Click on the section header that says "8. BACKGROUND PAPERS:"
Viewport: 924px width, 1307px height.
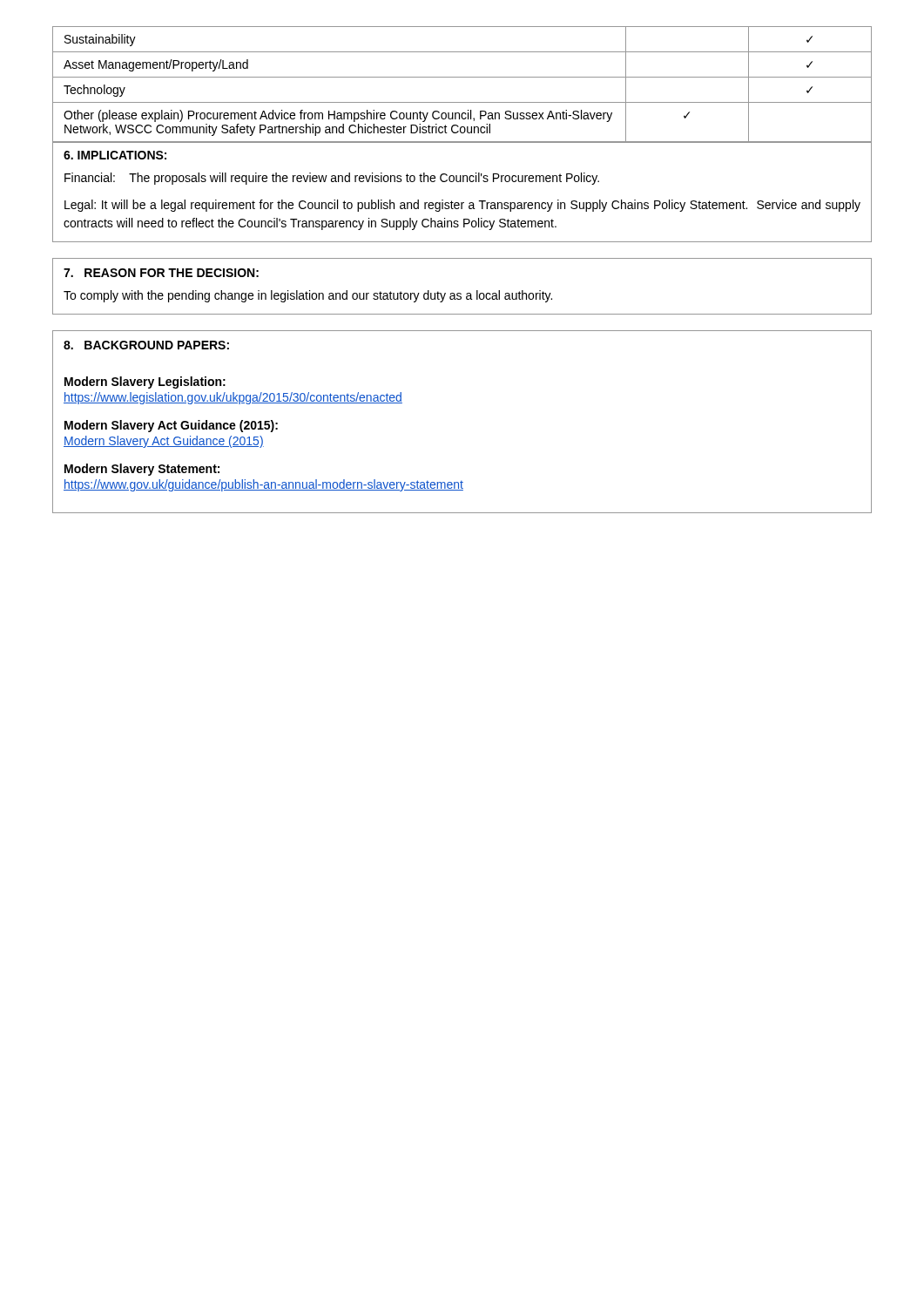pyautogui.click(x=147, y=345)
